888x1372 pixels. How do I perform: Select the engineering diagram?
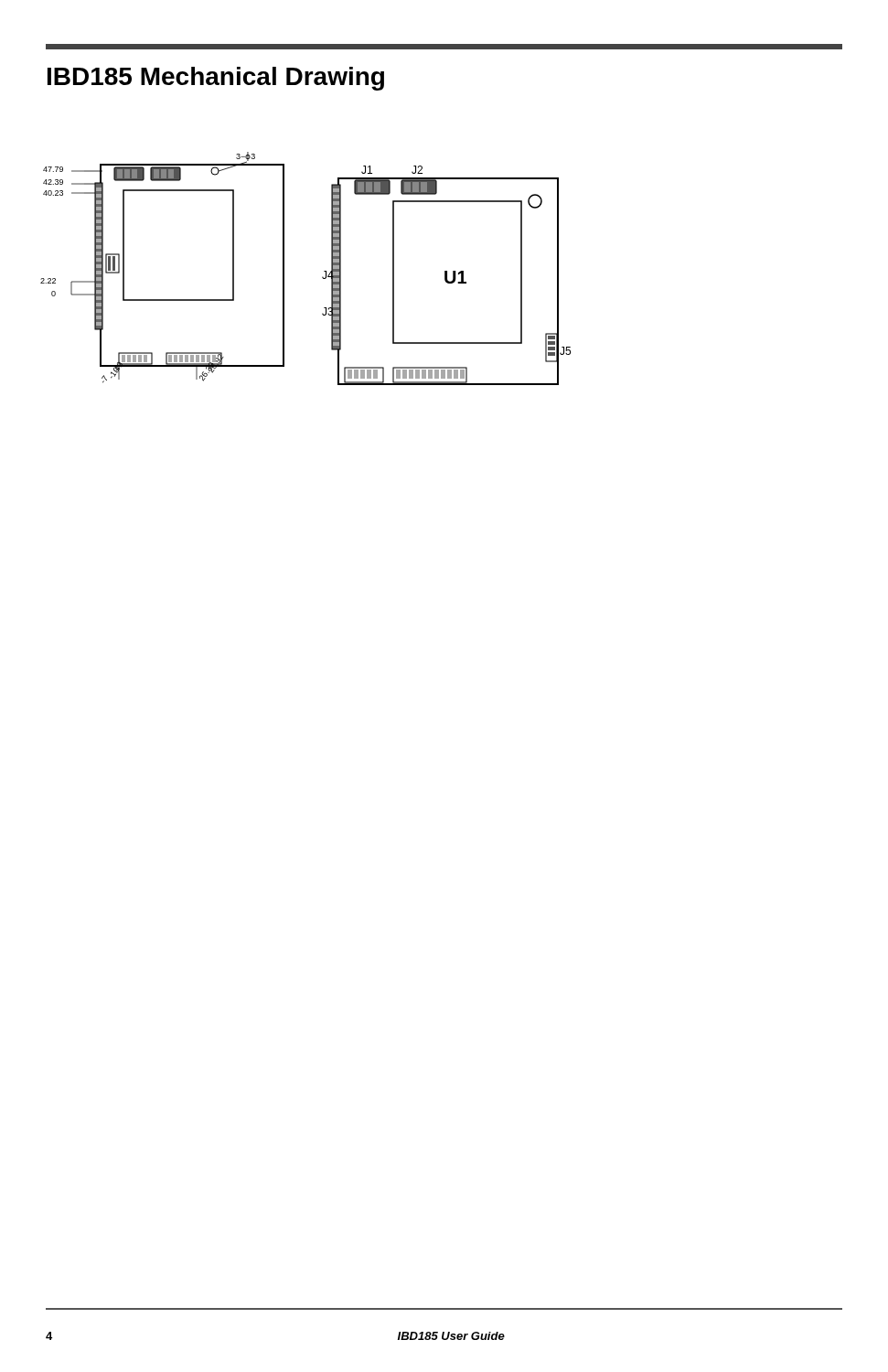[x=311, y=261]
